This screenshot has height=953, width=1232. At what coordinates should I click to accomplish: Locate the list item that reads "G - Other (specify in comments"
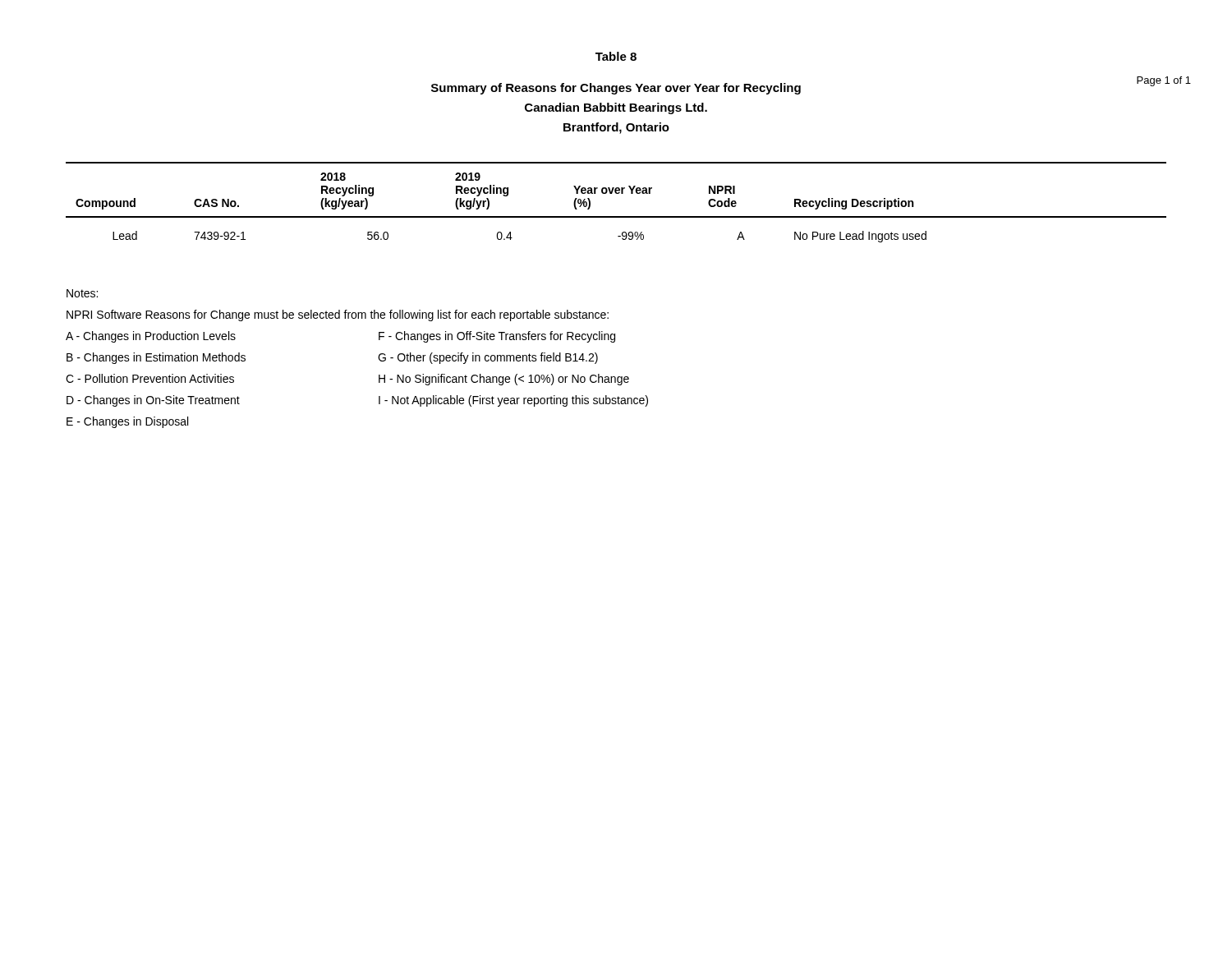tap(488, 357)
